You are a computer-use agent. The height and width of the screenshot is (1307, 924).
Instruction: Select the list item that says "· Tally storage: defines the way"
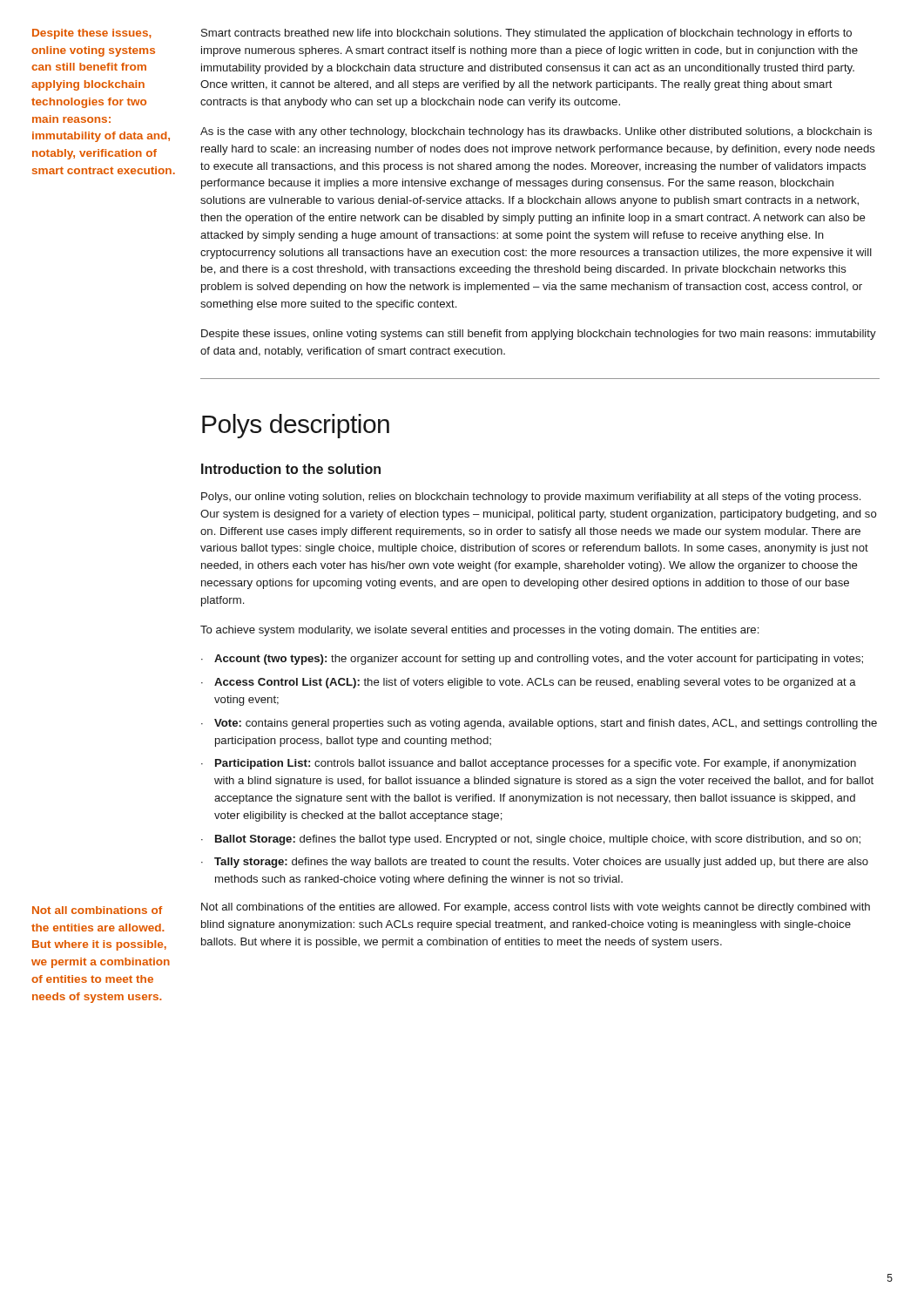540,871
